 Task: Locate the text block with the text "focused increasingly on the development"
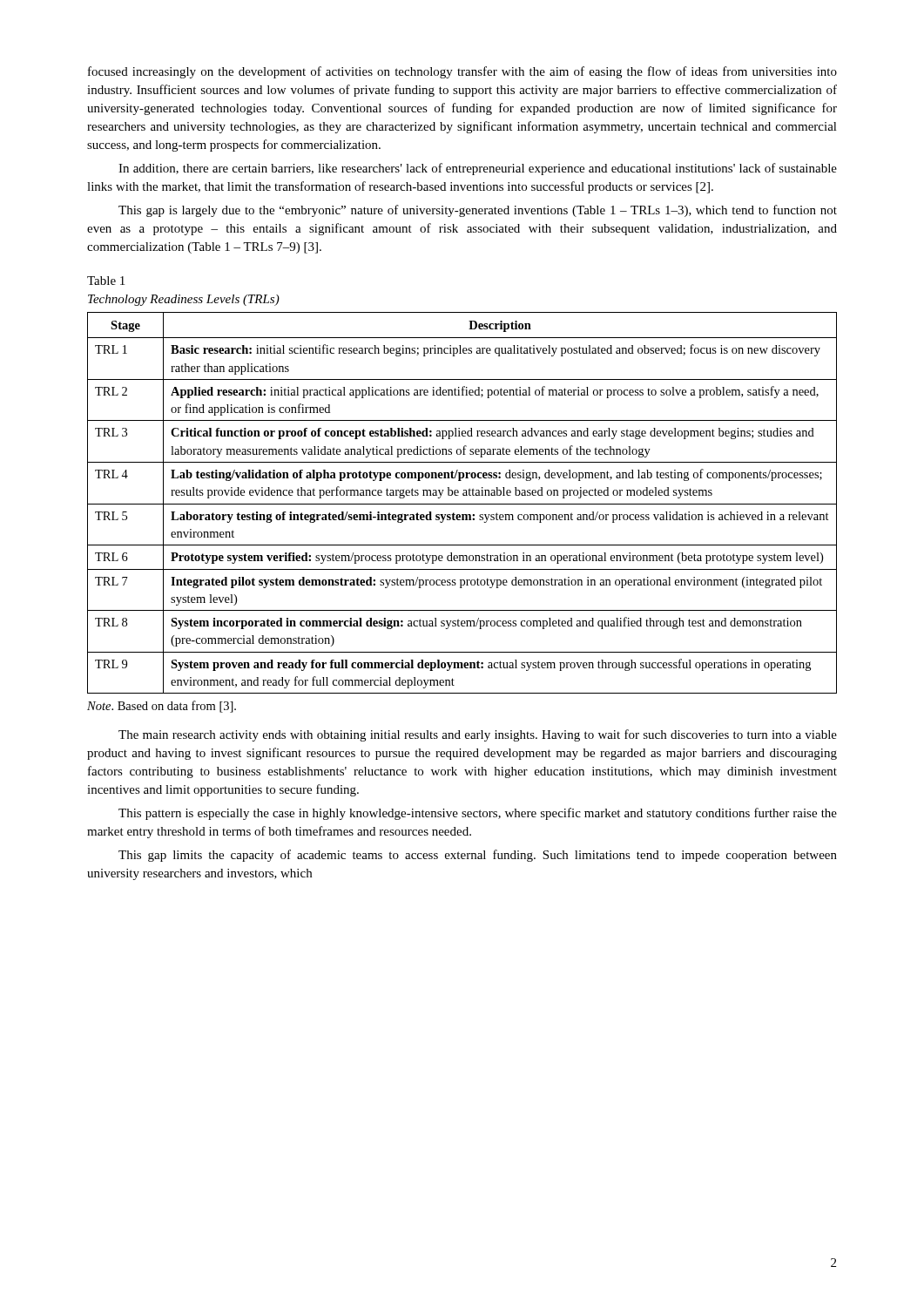462,108
